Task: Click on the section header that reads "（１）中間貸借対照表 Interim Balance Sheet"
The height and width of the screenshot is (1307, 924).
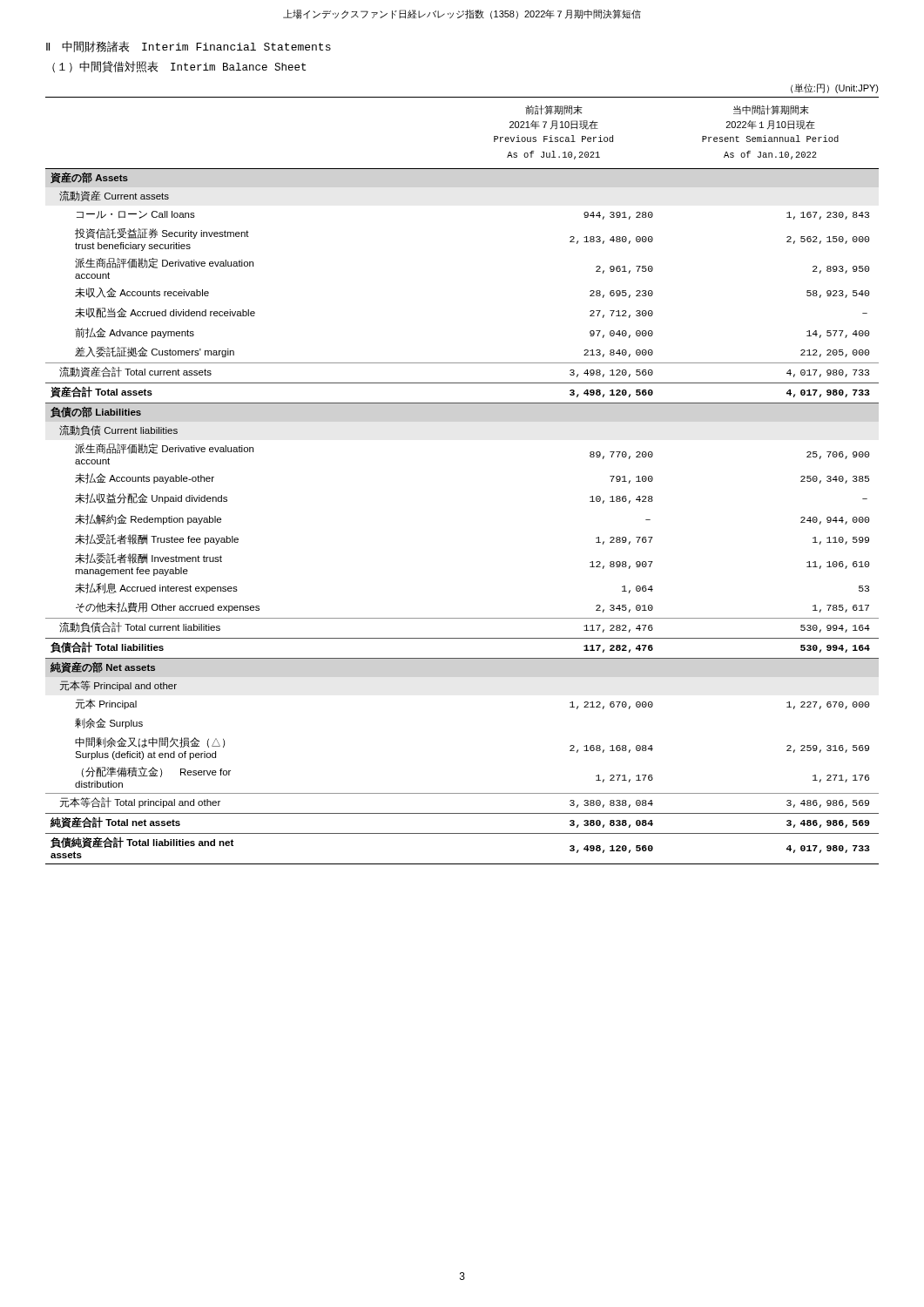Action: tap(176, 68)
